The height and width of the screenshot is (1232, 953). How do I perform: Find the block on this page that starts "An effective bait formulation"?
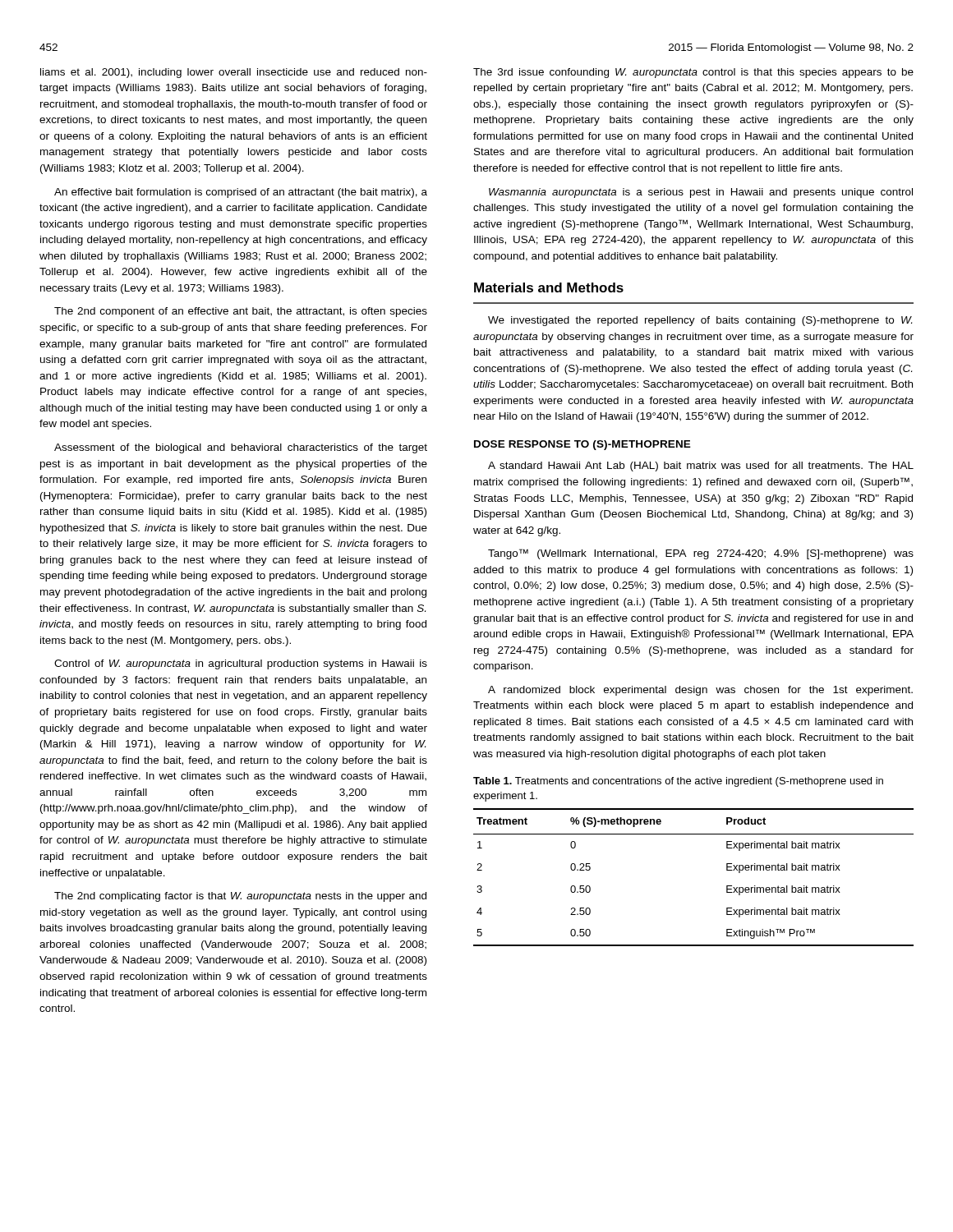[233, 240]
